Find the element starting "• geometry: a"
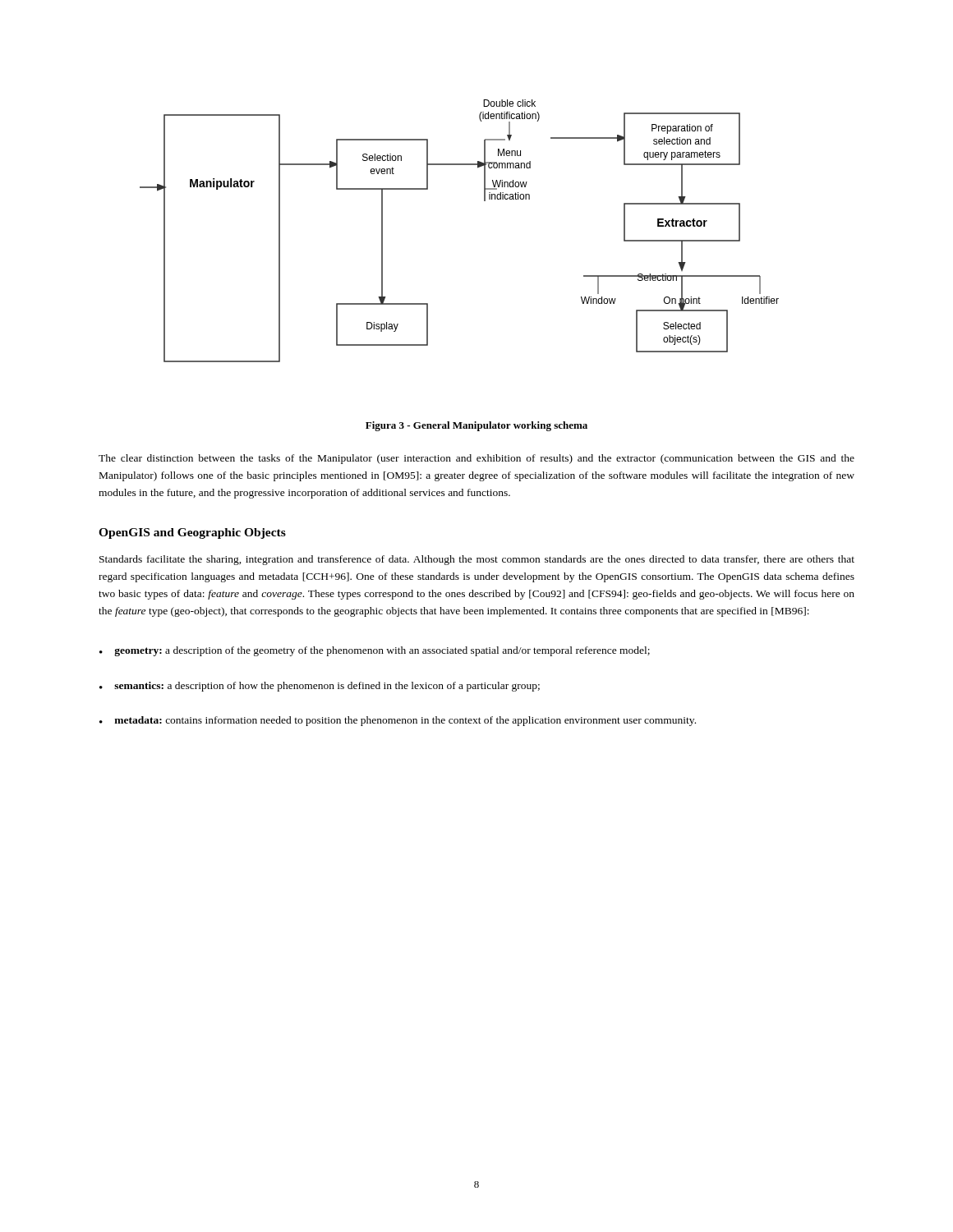This screenshot has height=1232, width=953. (476, 653)
